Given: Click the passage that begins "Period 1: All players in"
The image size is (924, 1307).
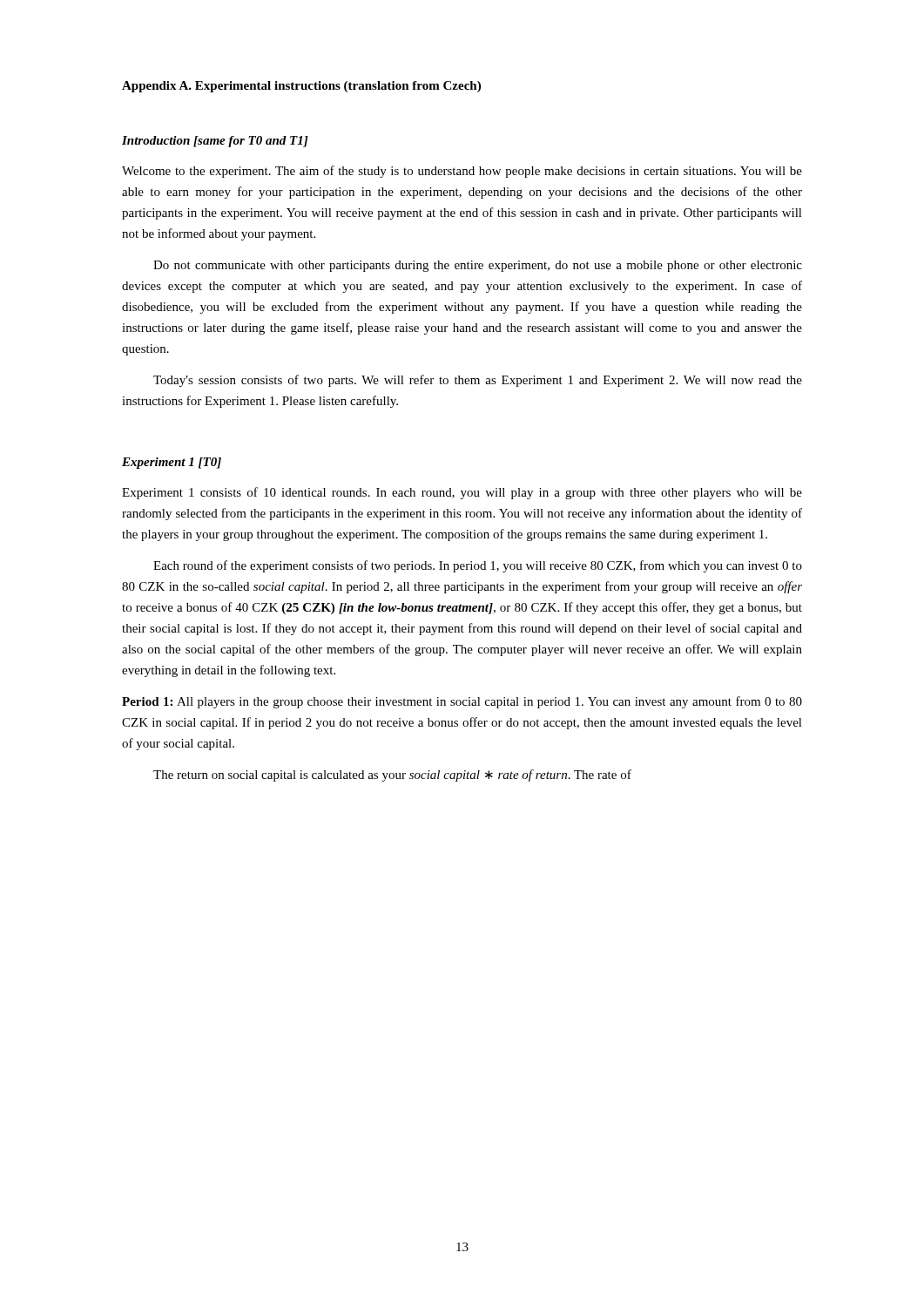Looking at the screenshot, I should click(462, 722).
